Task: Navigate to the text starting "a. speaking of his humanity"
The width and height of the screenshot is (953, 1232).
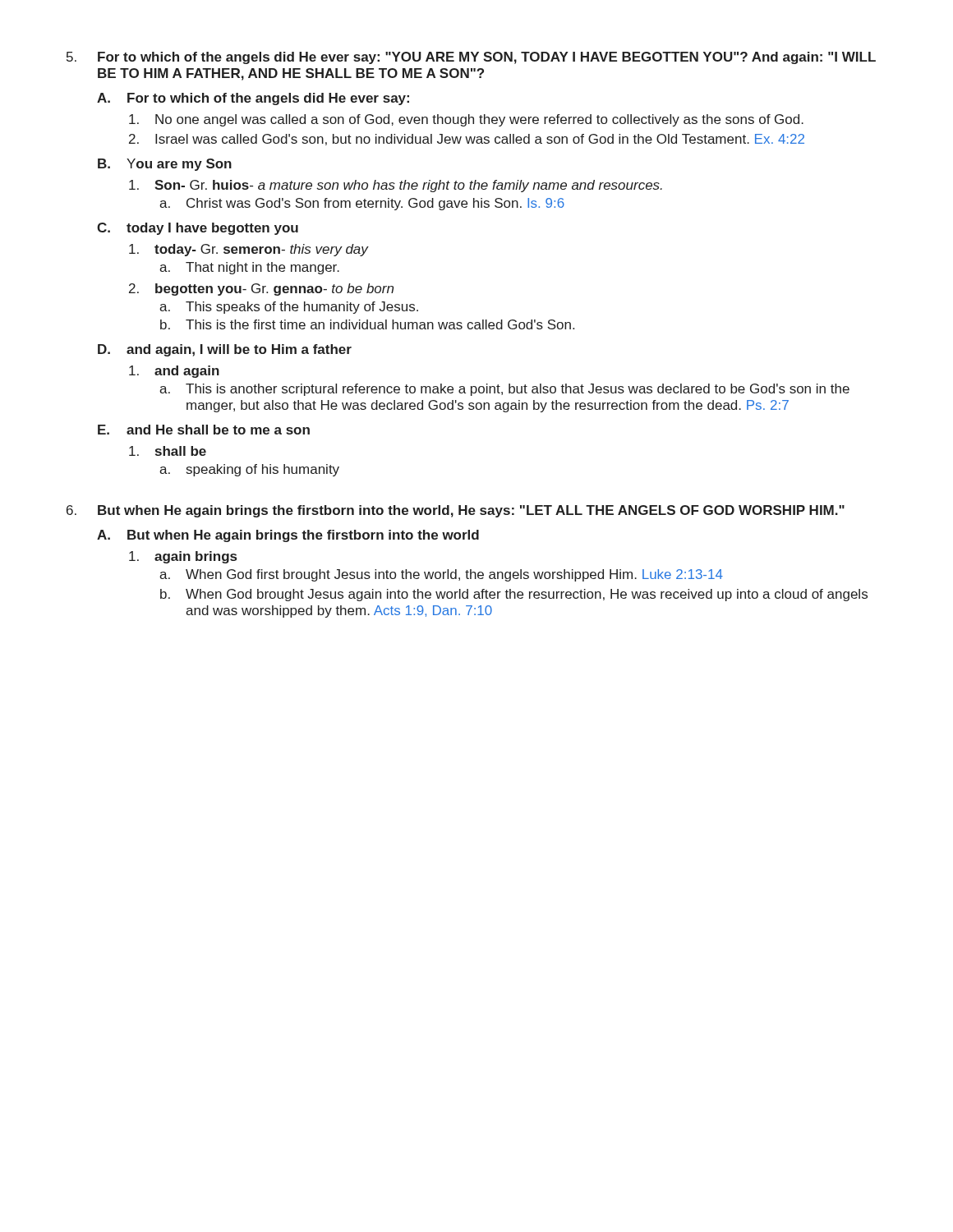Action: pyautogui.click(x=249, y=470)
